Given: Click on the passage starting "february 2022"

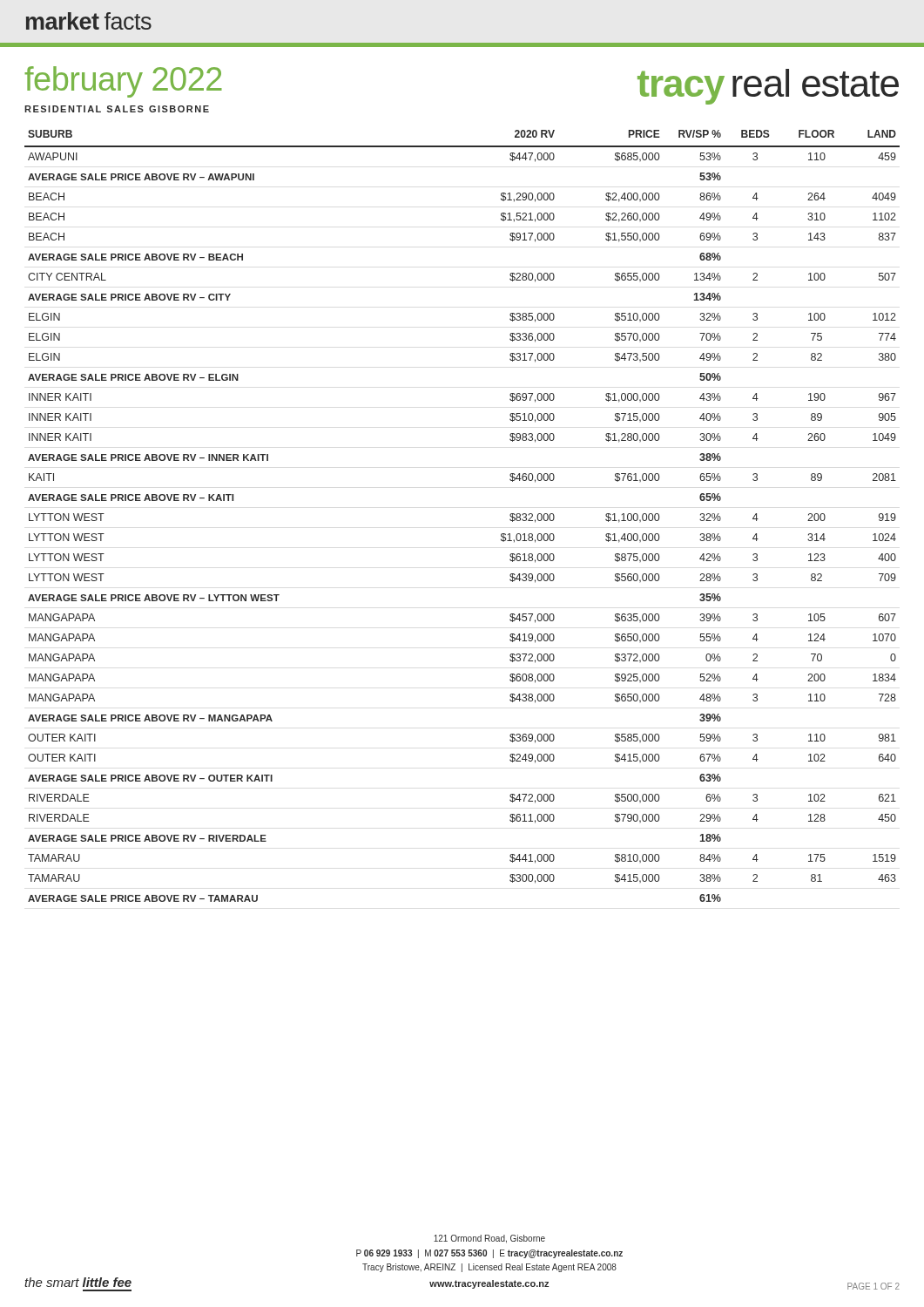Looking at the screenshot, I should (x=124, y=79).
